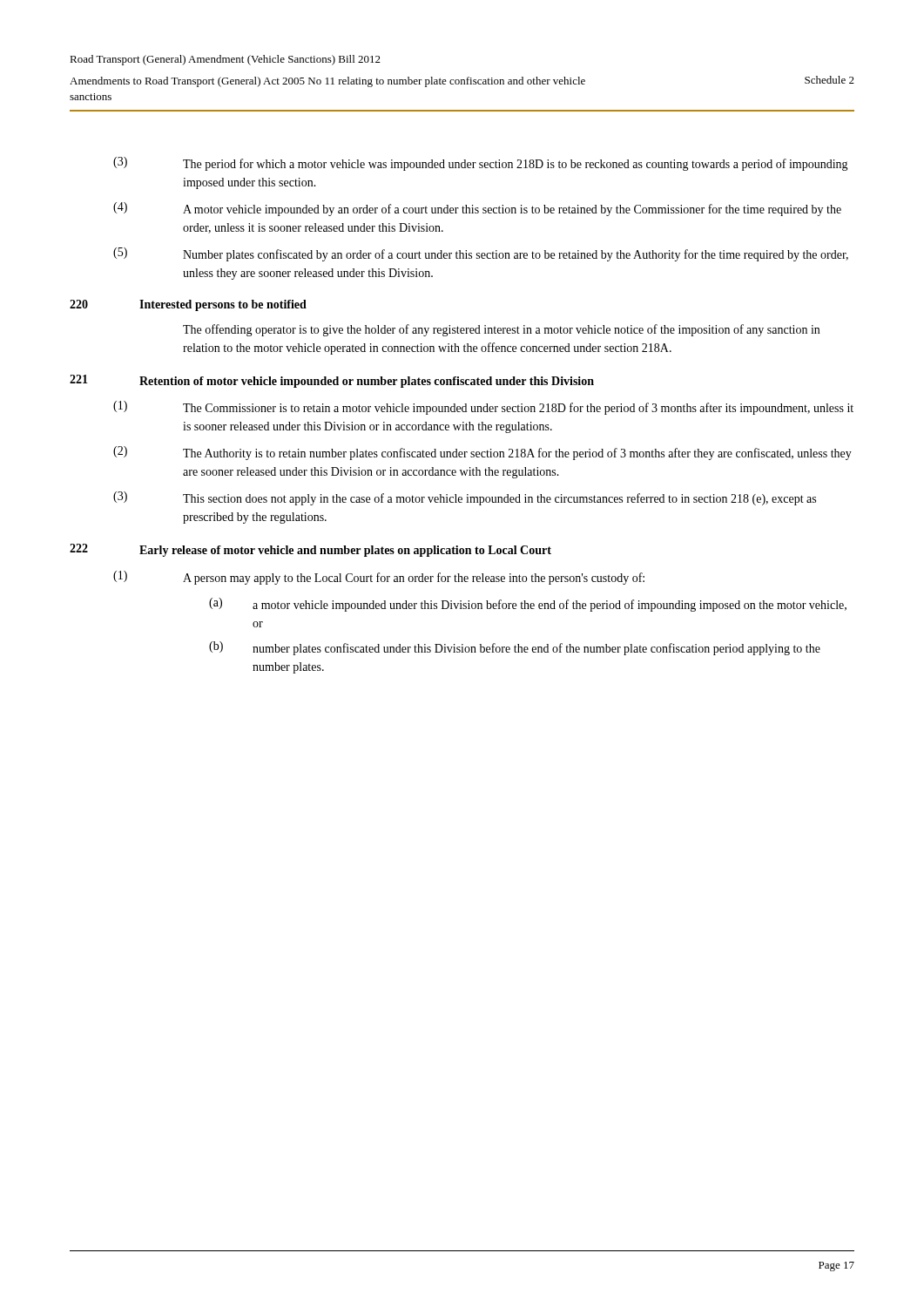The image size is (924, 1307).
Task: Find the text starting "221 Retention of motor vehicle impounded"
Action: pyautogui.click(x=332, y=382)
